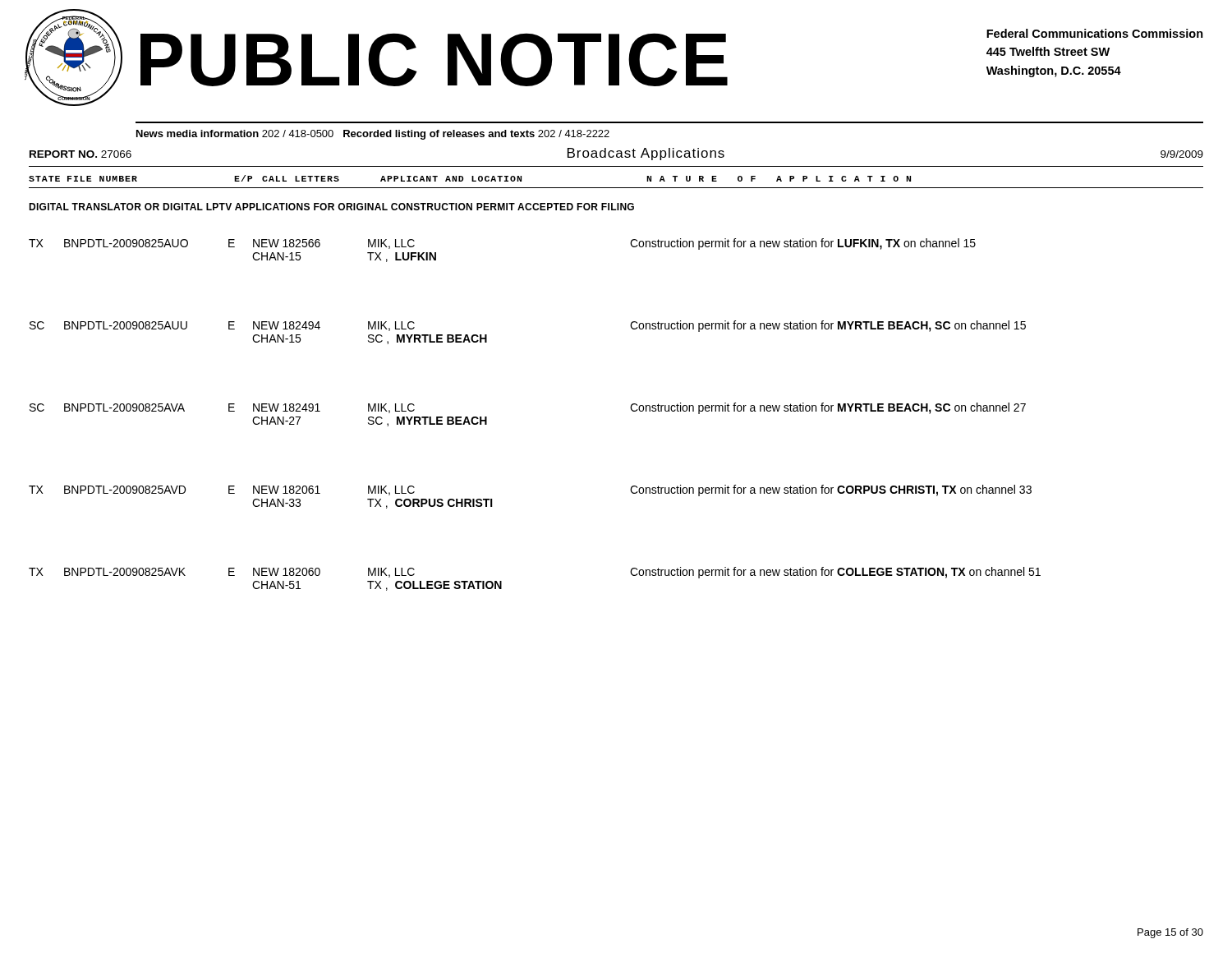1232x953 pixels.
Task: Find the table that mentions "N A T U"
Action: pos(616,180)
